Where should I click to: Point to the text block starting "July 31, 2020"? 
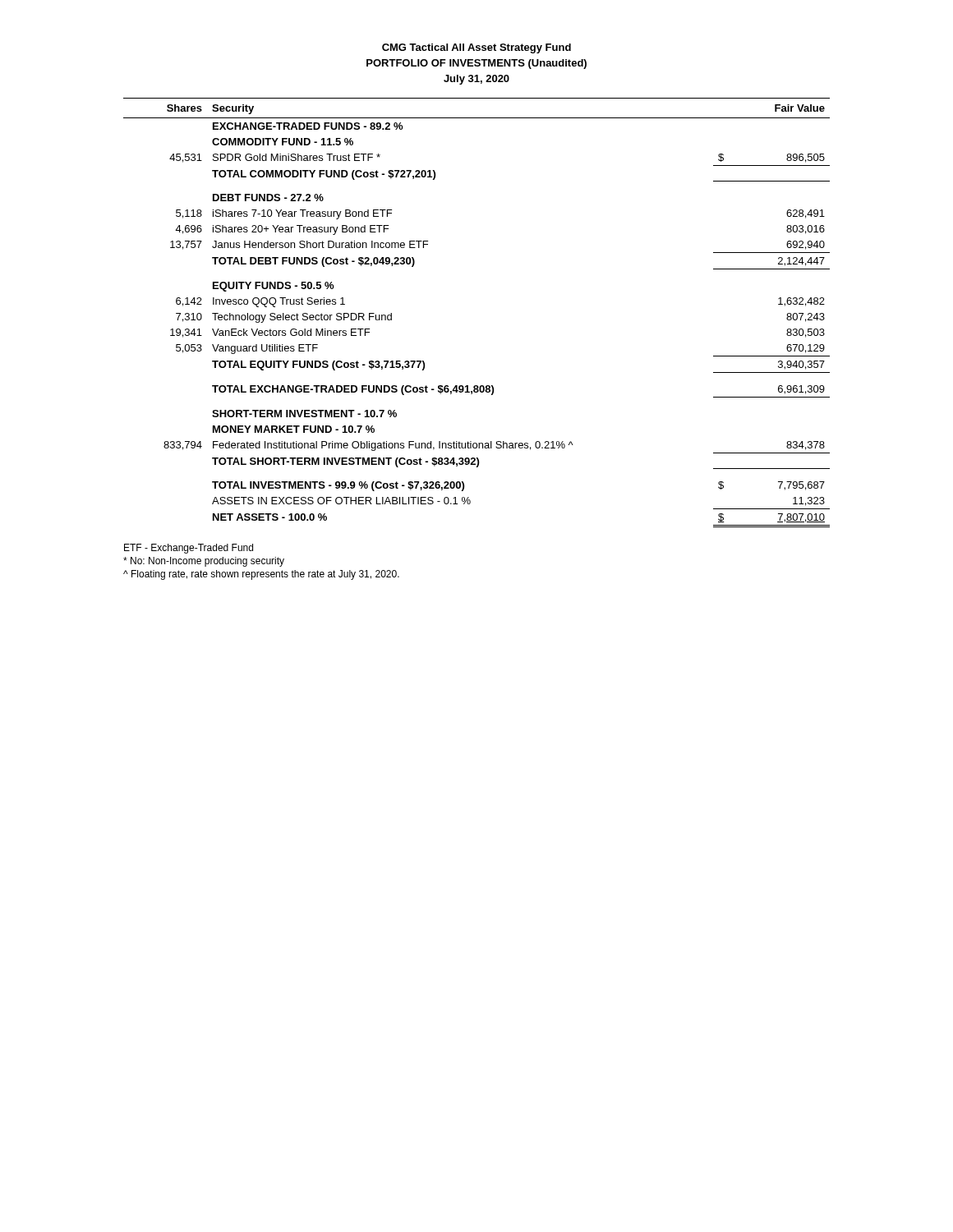[x=476, y=78]
